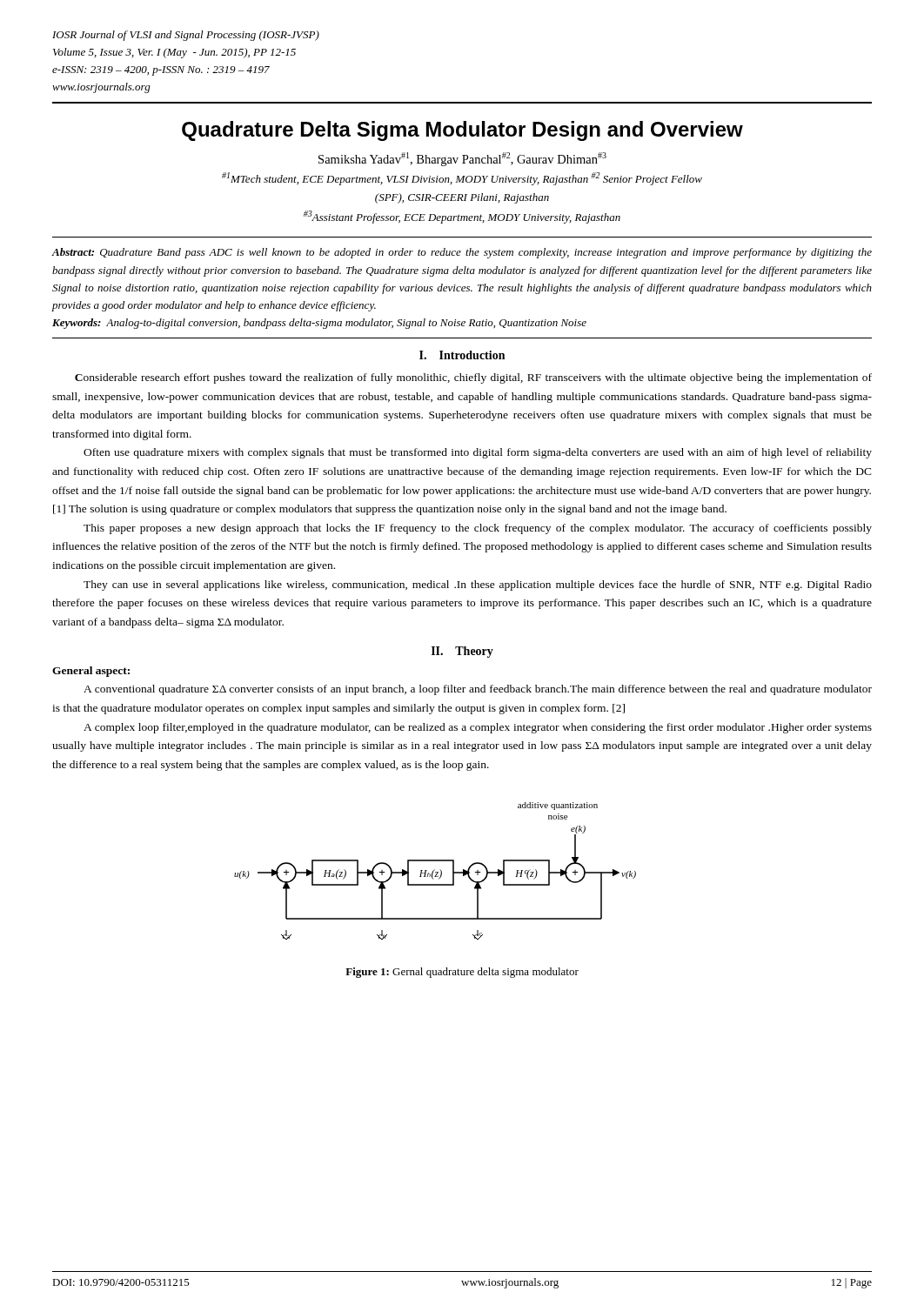The image size is (924, 1305).
Task: Find the block on this page that starts "This paper proposes a"
Action: [462, 546]
